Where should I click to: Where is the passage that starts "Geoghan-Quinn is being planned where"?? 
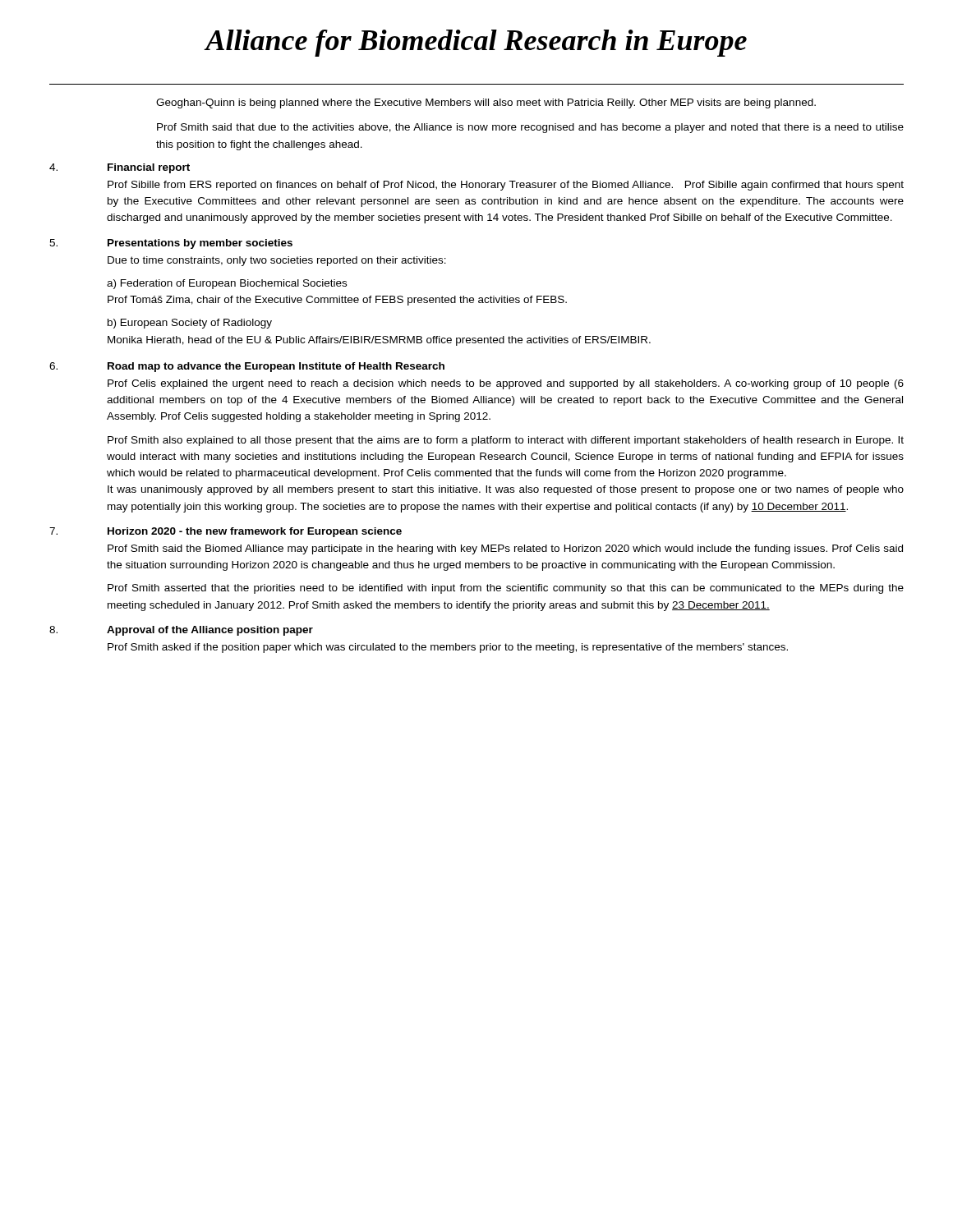tap(486, 102)
